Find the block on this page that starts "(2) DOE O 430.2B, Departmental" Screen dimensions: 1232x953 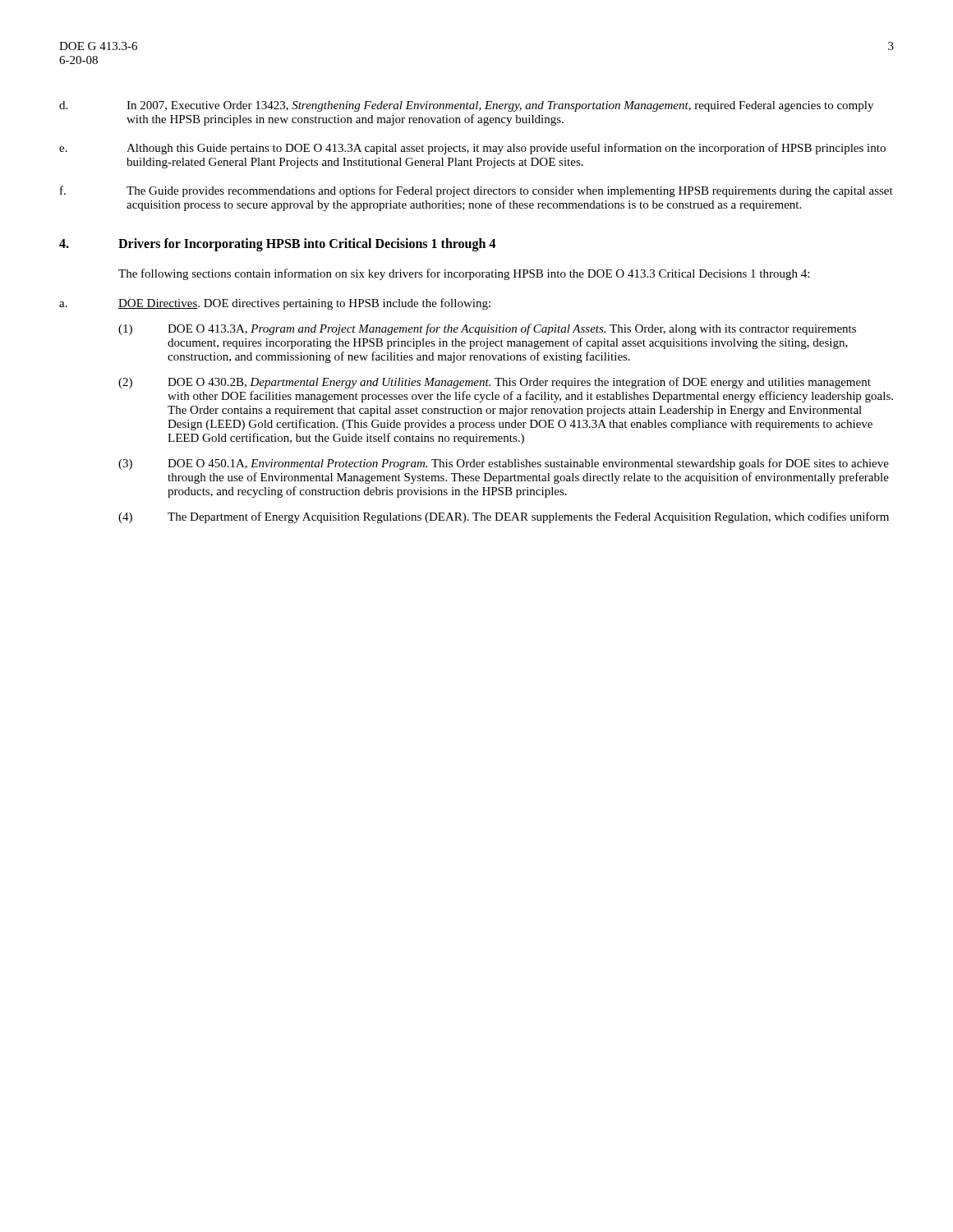click(506, 410)
